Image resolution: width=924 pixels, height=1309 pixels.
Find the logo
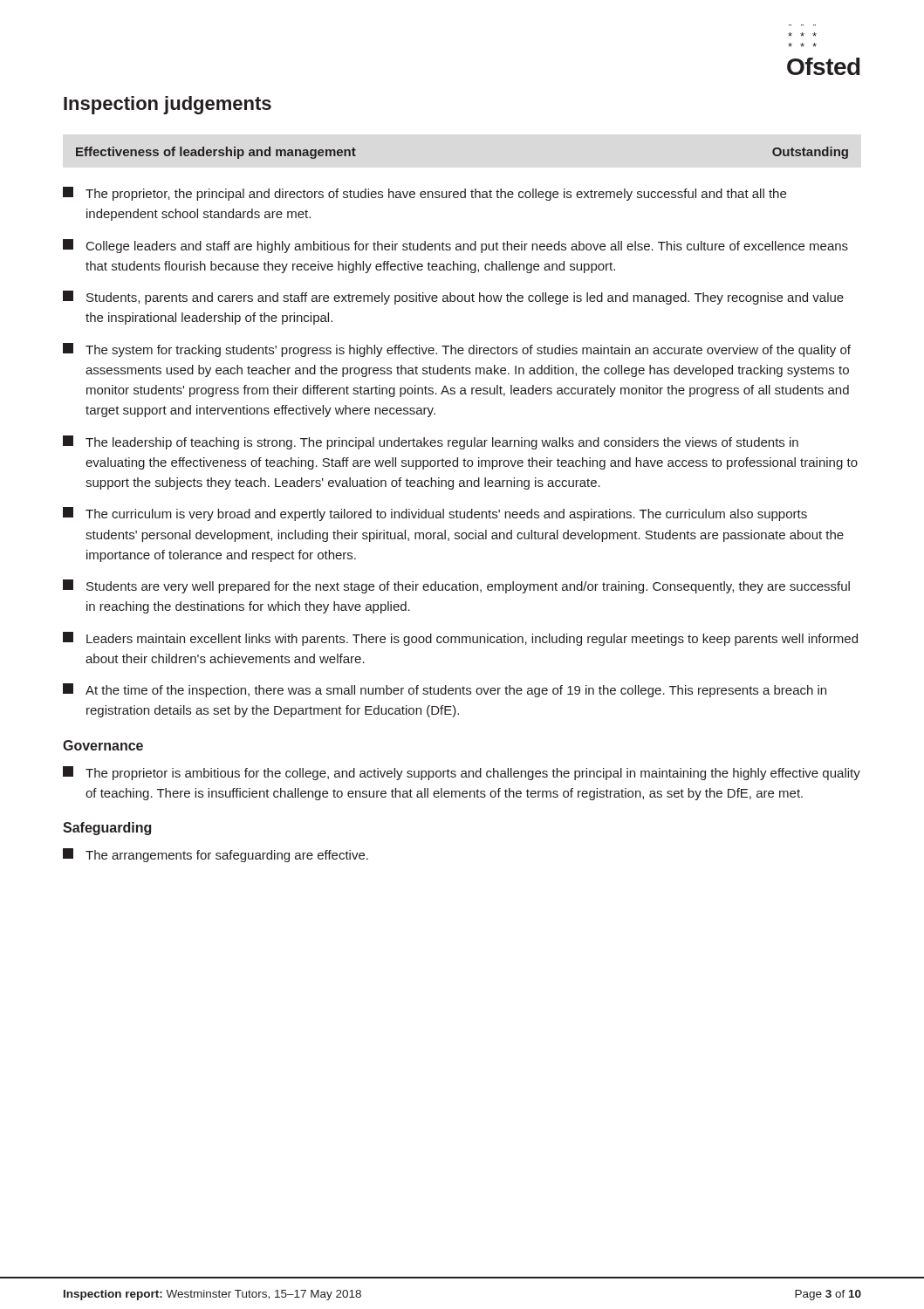tap(834, 56)
